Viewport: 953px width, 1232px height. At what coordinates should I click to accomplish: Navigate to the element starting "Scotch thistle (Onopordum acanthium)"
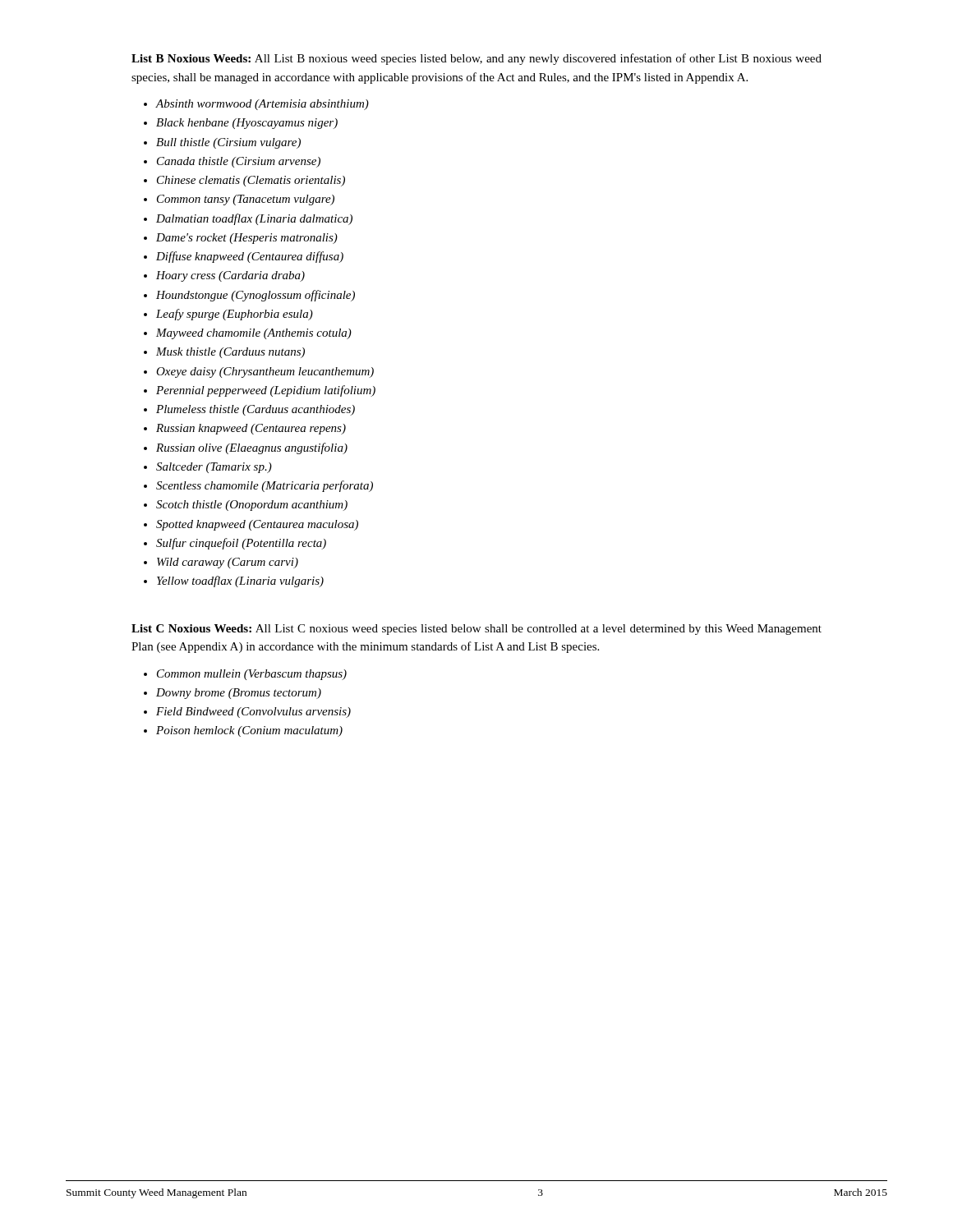pyautogui.click(x=252, y=505)
